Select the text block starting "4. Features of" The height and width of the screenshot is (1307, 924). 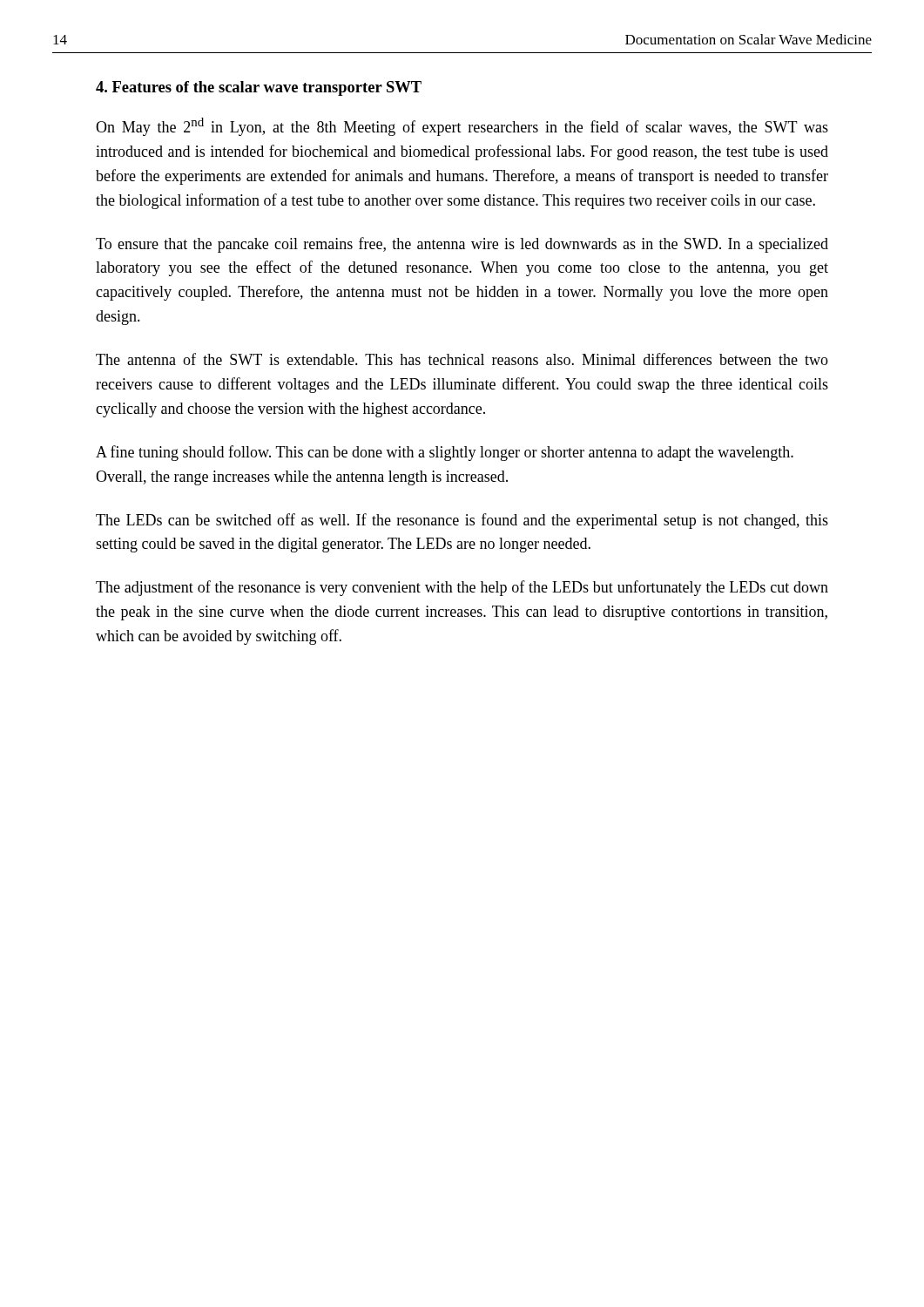[x=259, y=87]
